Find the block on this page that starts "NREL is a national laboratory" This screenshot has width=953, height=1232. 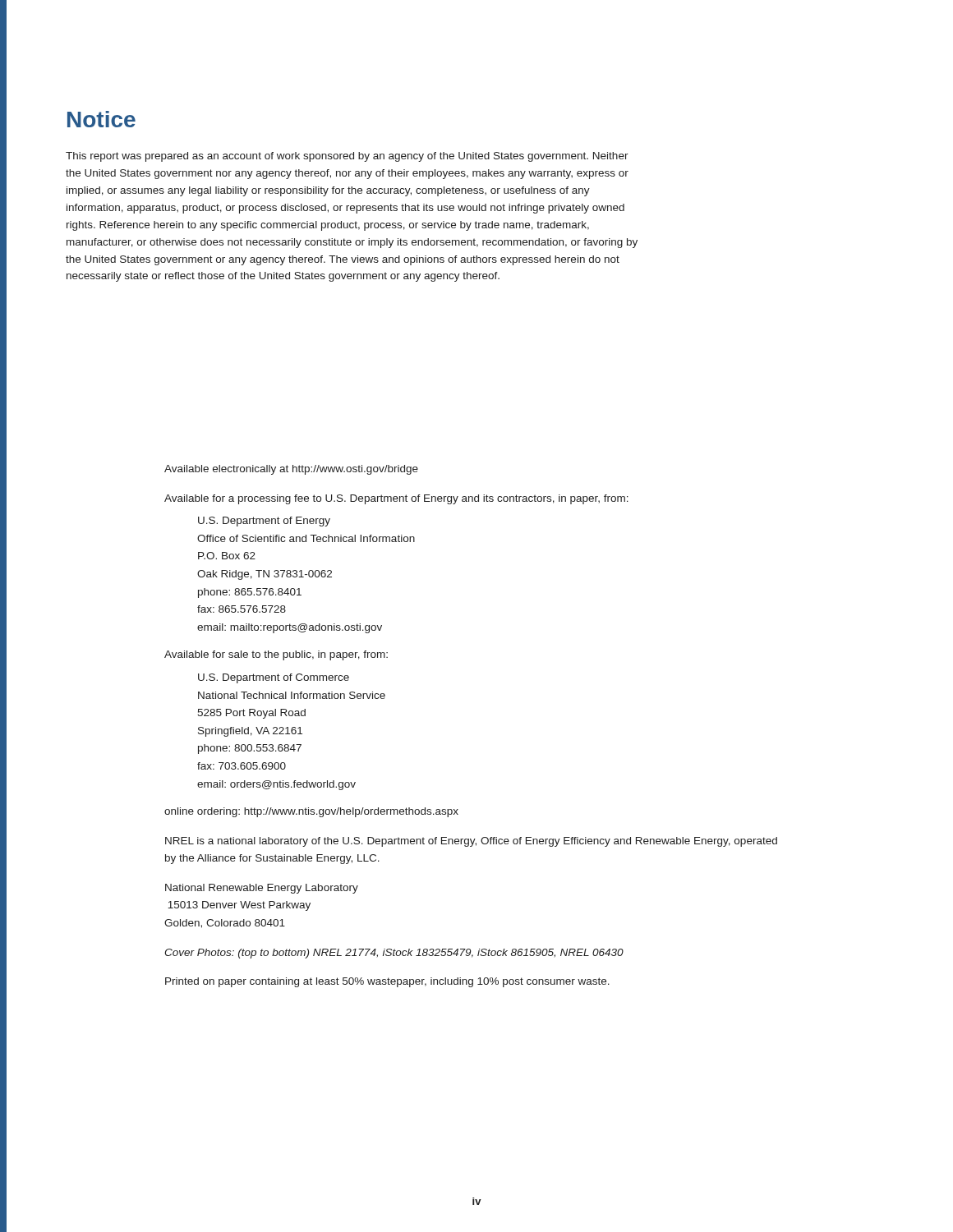coord(471,849)
